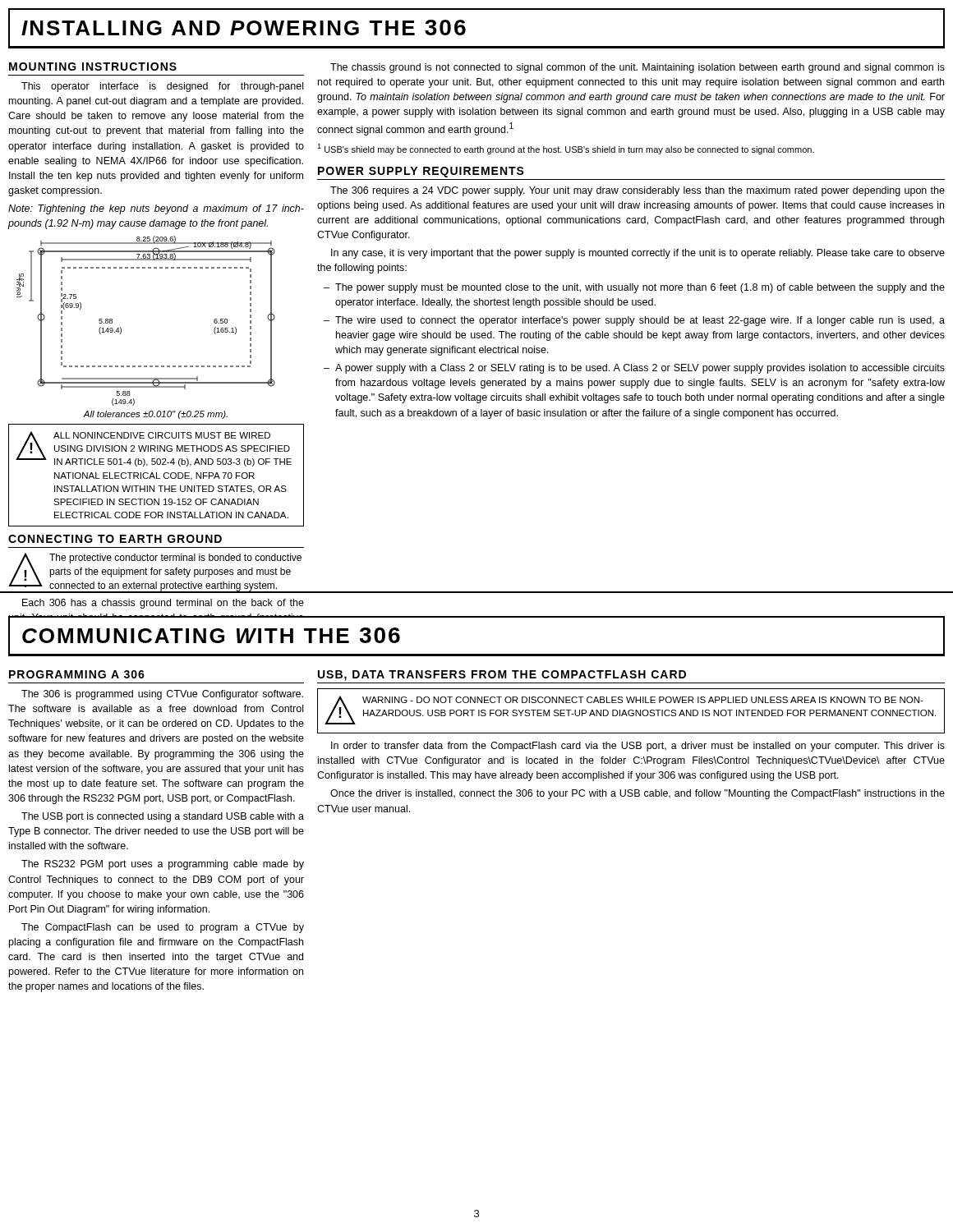
Task: Navigate to the text starting "The chassis ground is"
Action: pos(631,98)
